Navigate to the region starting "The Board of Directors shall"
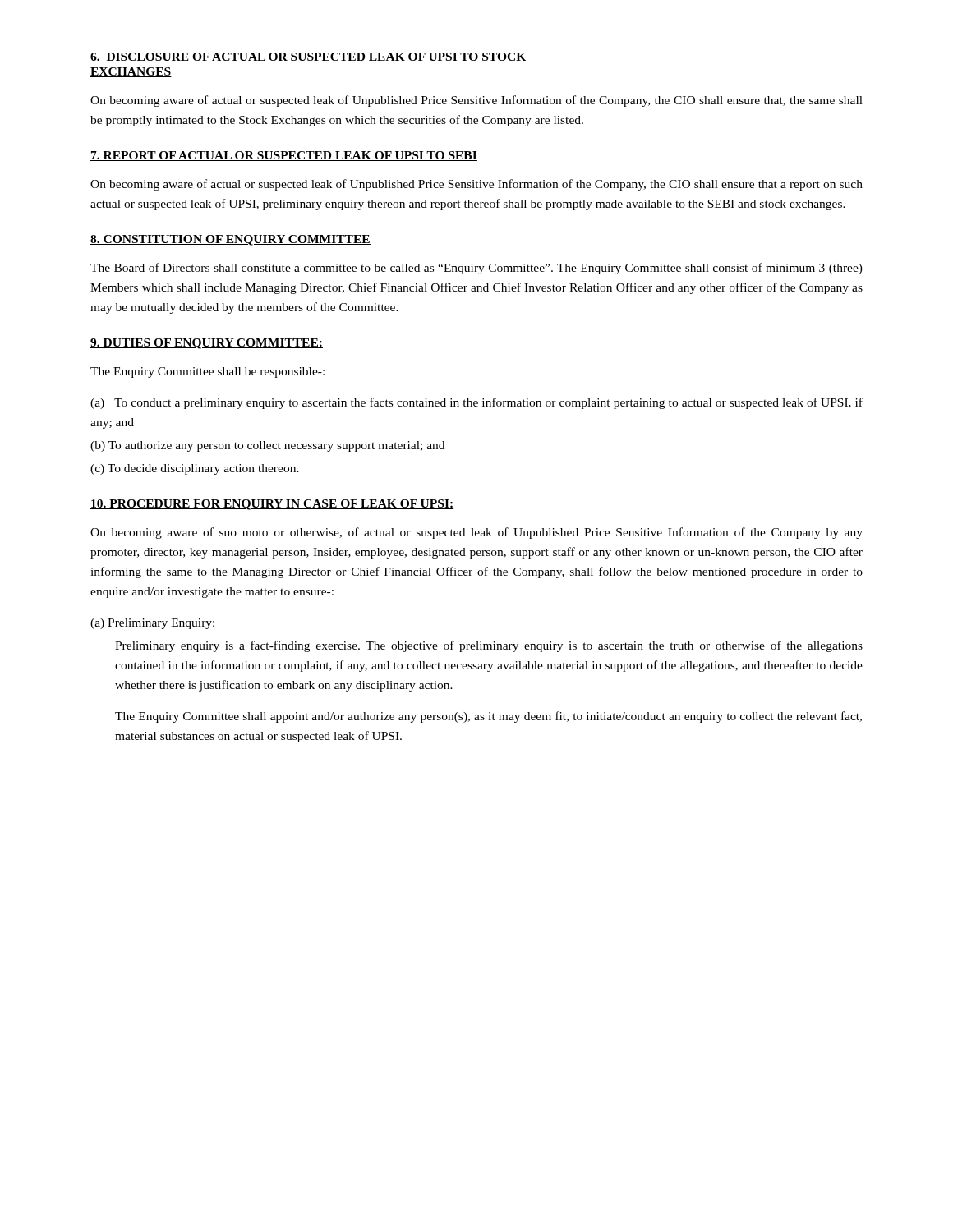 coord(476,287)
